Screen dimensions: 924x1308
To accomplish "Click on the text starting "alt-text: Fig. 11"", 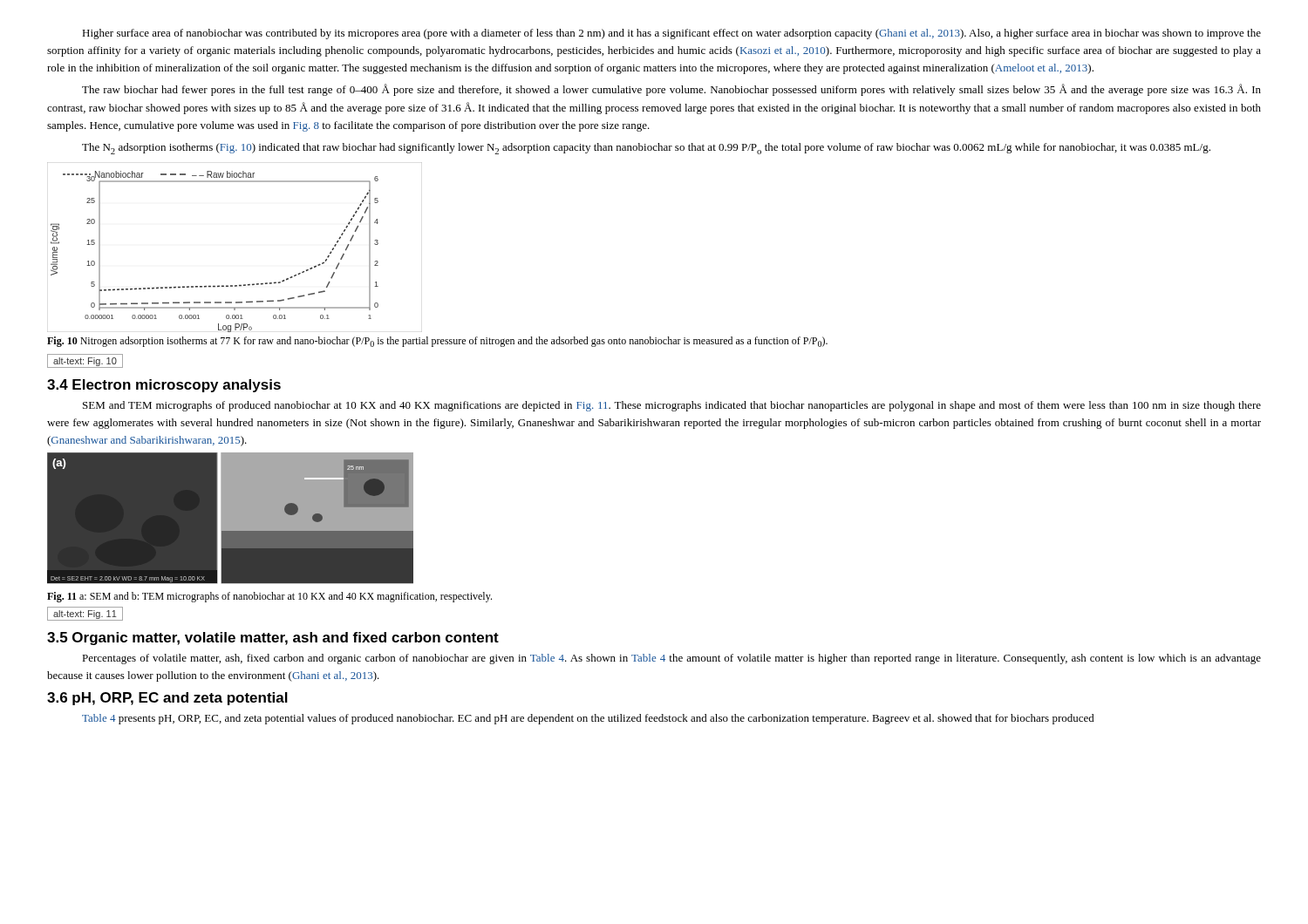I will click(85, 613).
